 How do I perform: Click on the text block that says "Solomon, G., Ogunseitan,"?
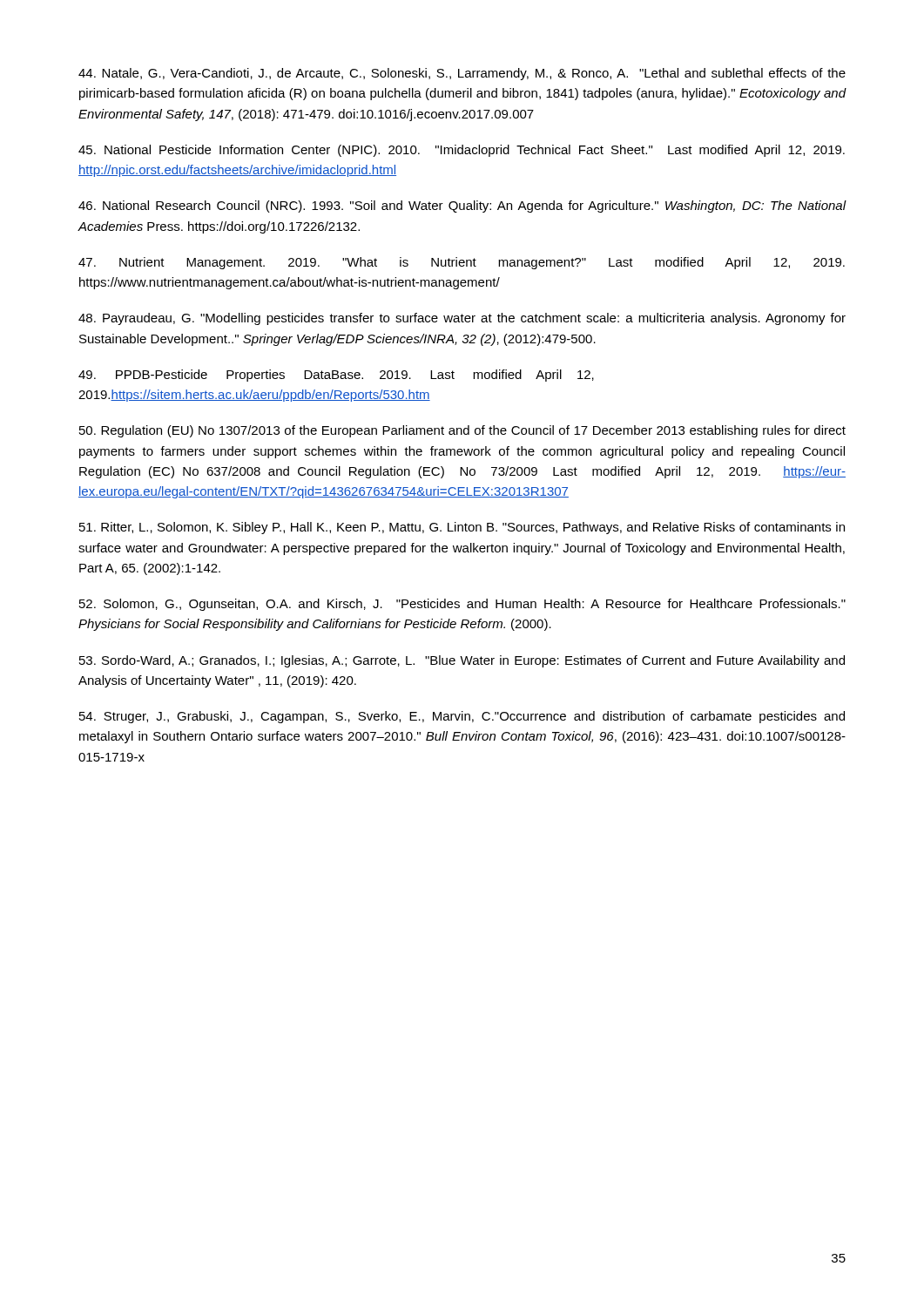tap(462, 614)
